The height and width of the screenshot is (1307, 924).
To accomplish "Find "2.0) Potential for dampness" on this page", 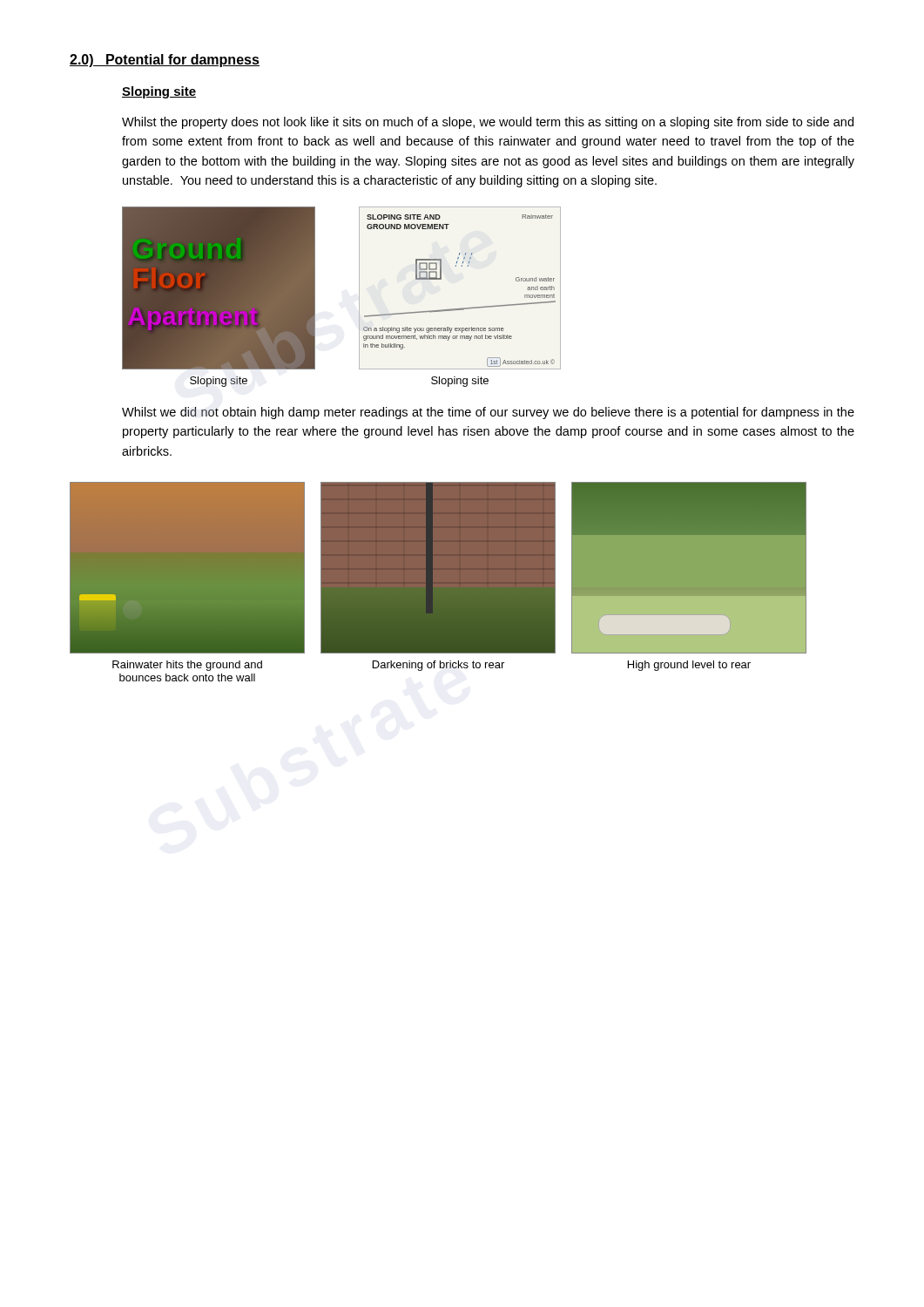I will point(165,60).
